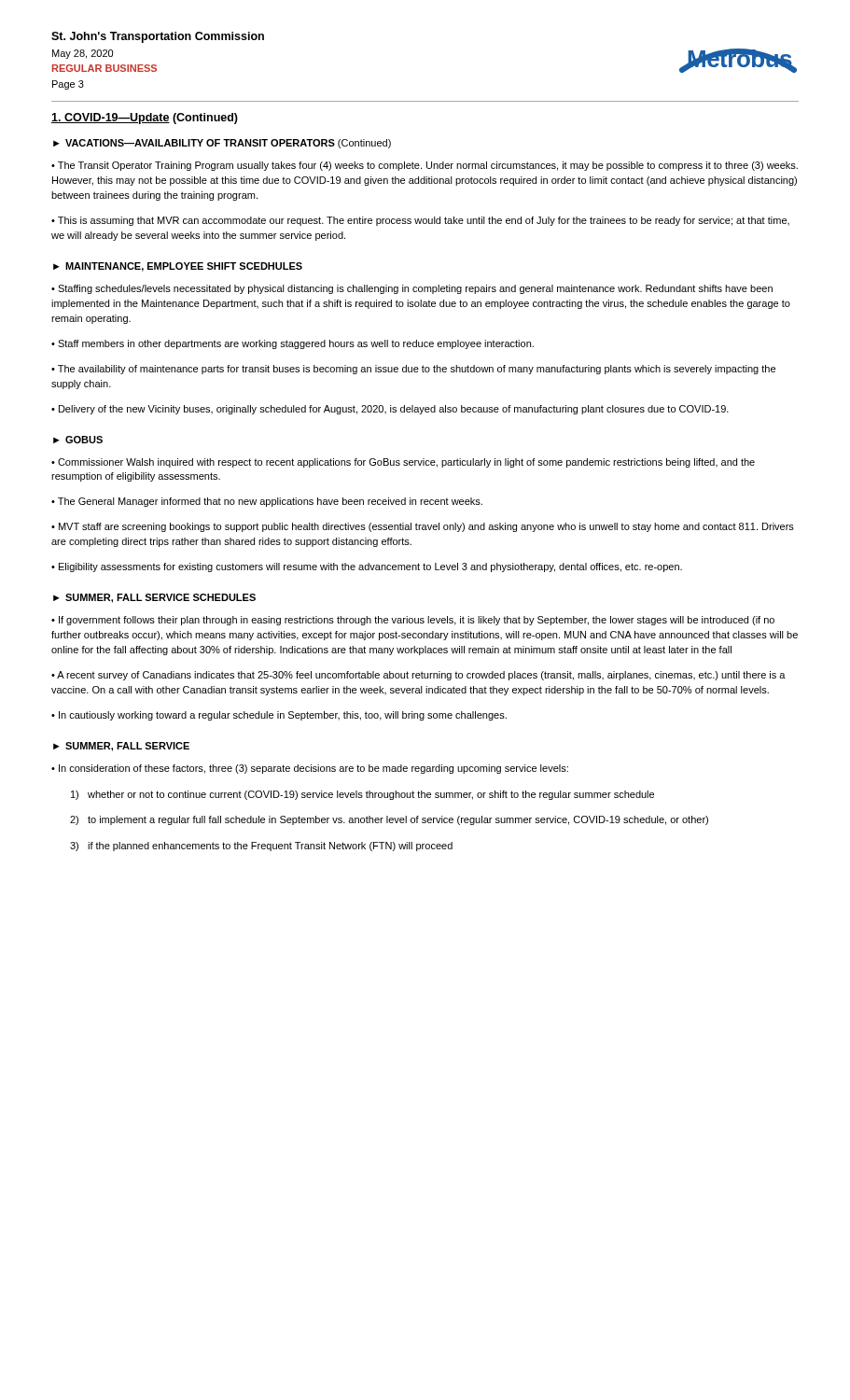Screen dimensions: 1400x850
Task: Select the list item that says "2) to implement"
Action: pos(434,820)
